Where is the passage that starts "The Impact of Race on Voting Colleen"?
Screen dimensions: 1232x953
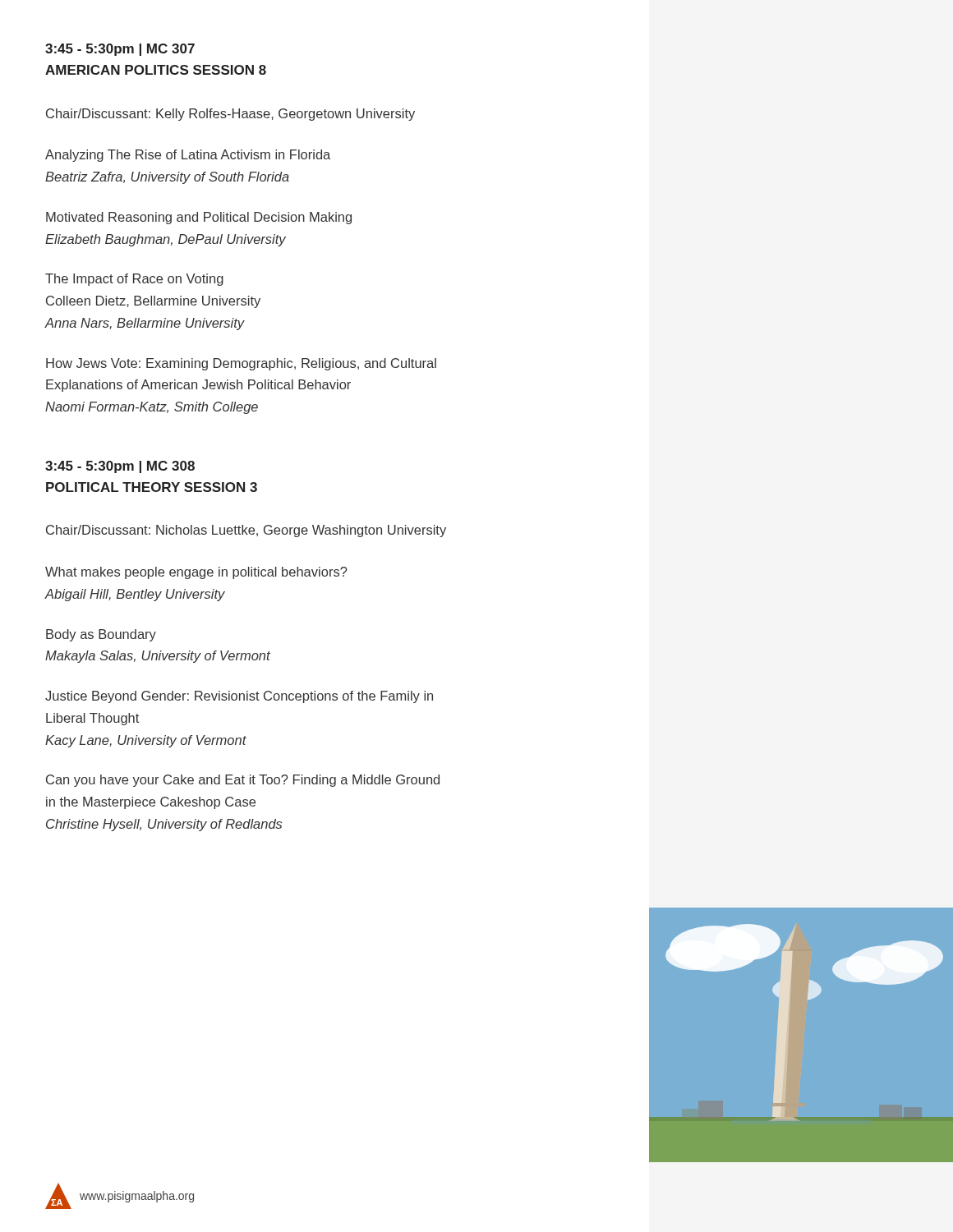coord(134,280)
